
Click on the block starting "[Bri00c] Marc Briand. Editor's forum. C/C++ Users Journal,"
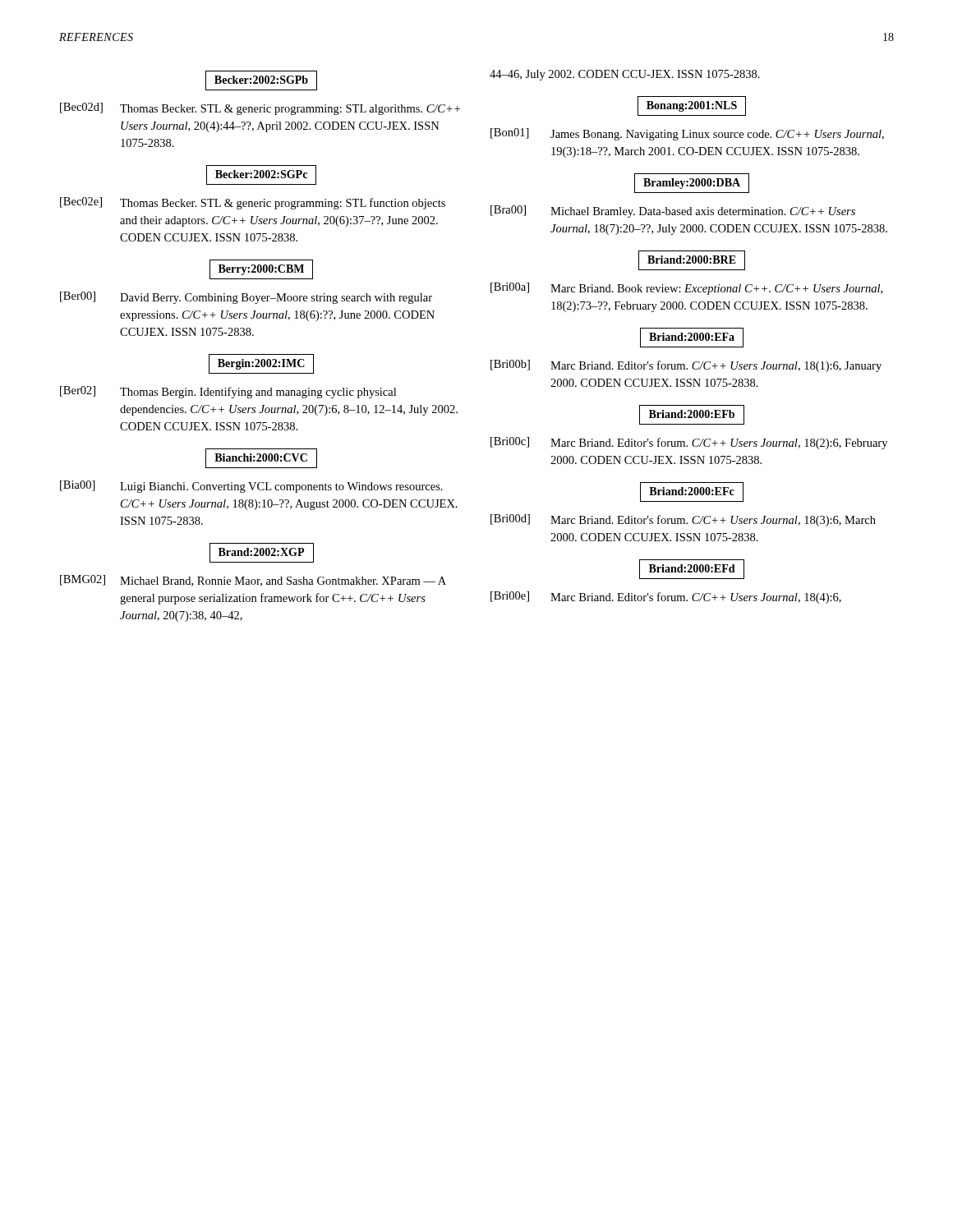692,452
